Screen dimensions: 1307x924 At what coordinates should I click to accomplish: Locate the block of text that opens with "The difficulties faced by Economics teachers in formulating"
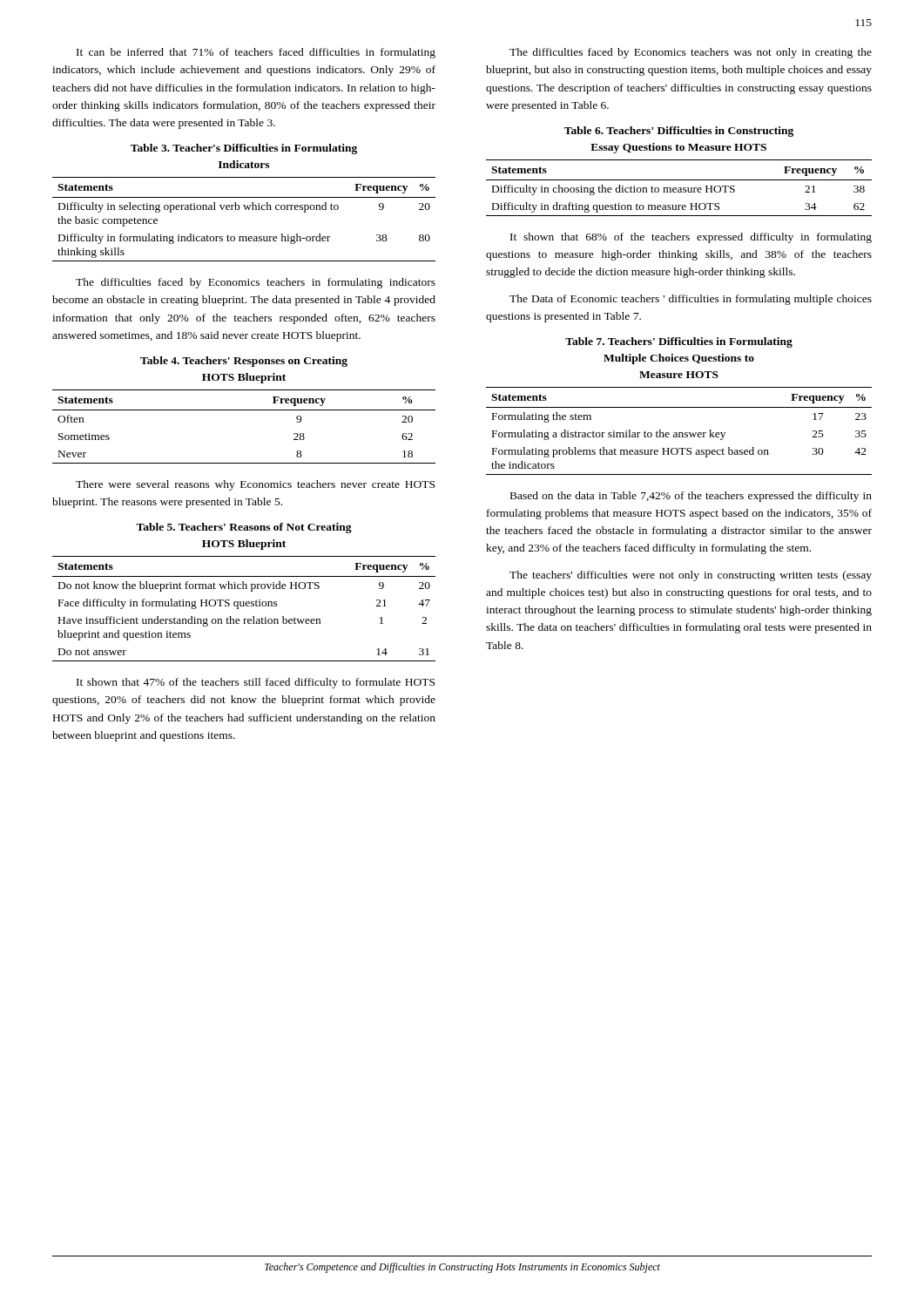pos(244,308)
